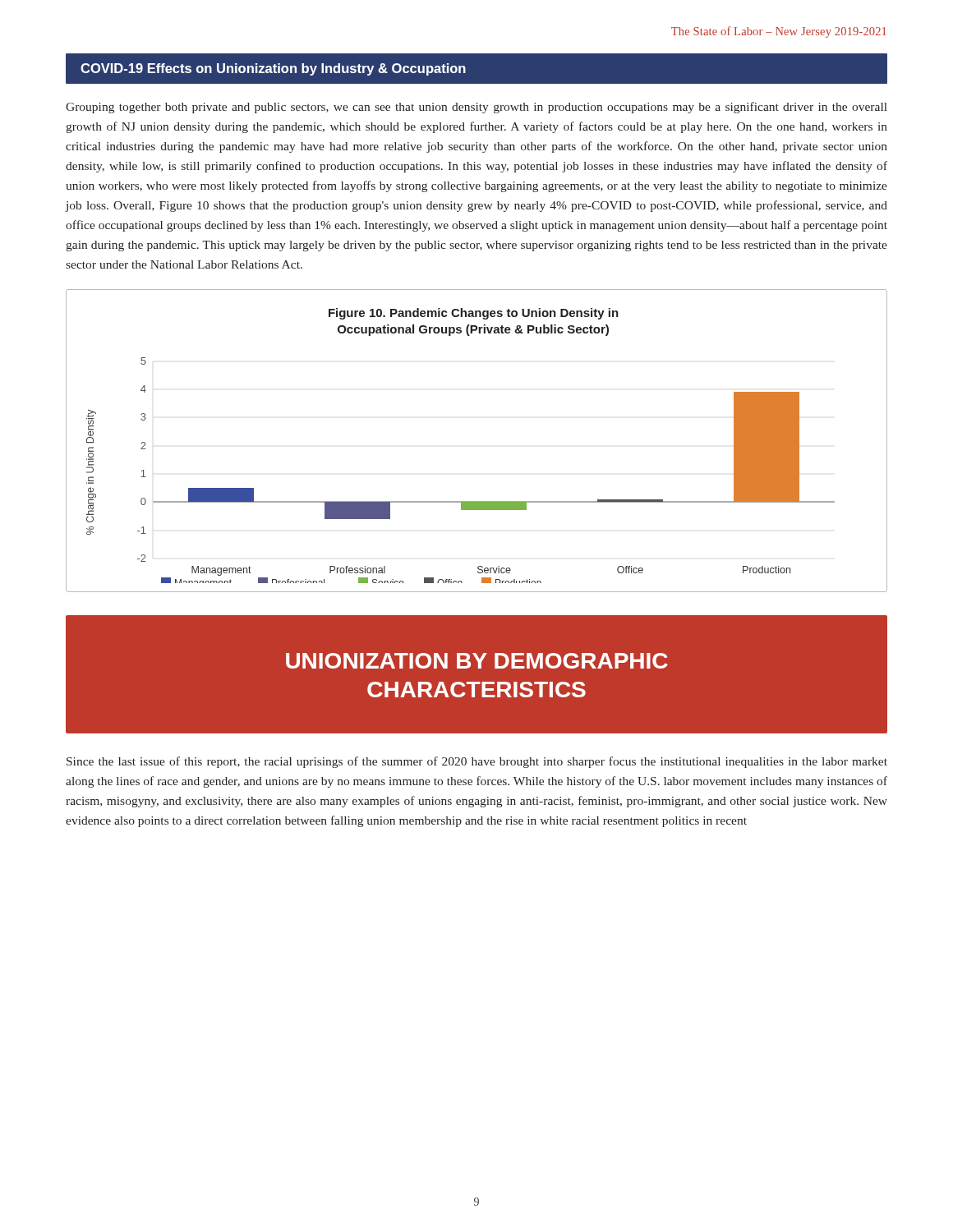
Task: Find the section header that says "UNIONIZATION BY DEMOGRAPHICCHARACTERISTICS"
Action: [x=476, y=675]
